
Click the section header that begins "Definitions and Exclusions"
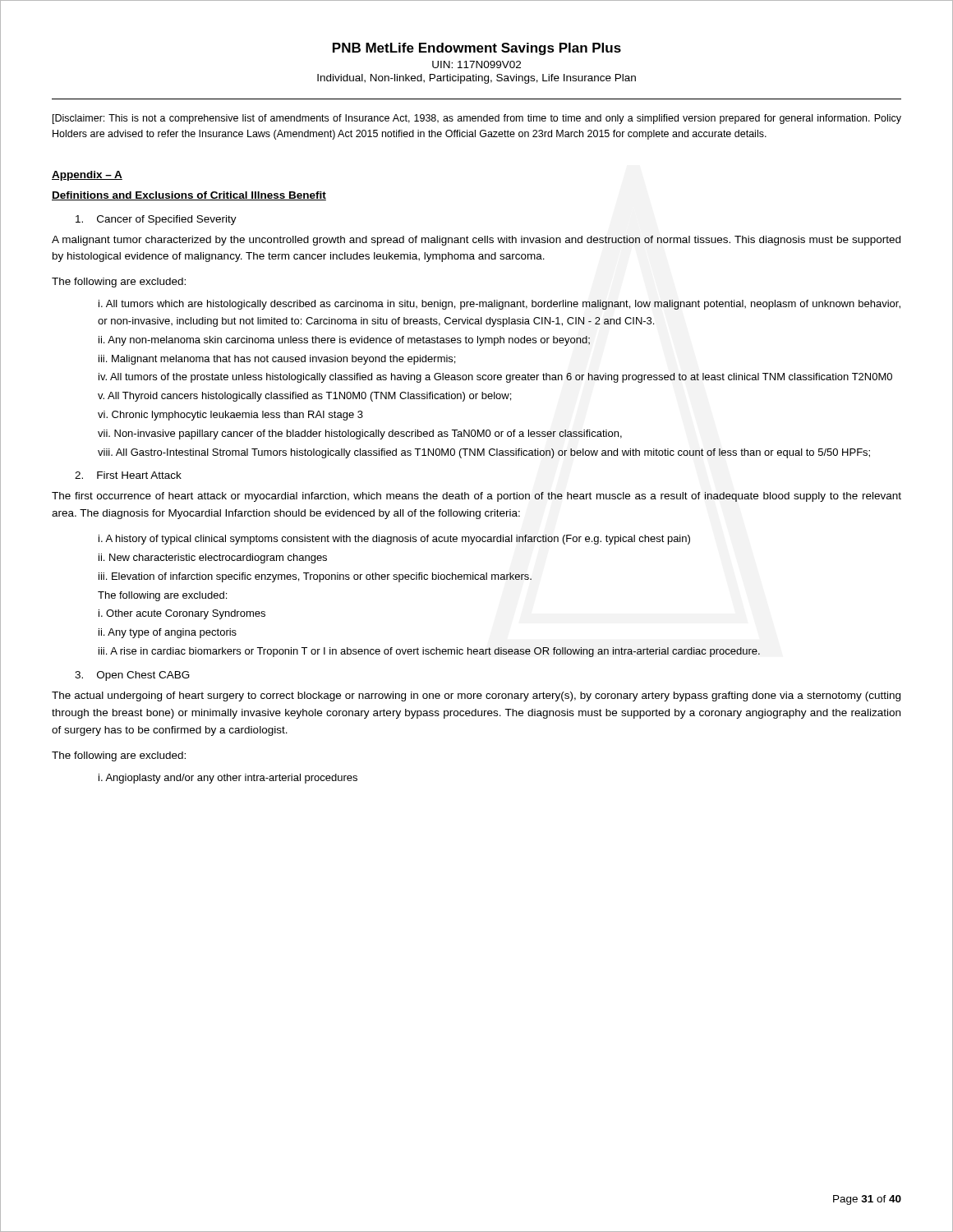189,195
